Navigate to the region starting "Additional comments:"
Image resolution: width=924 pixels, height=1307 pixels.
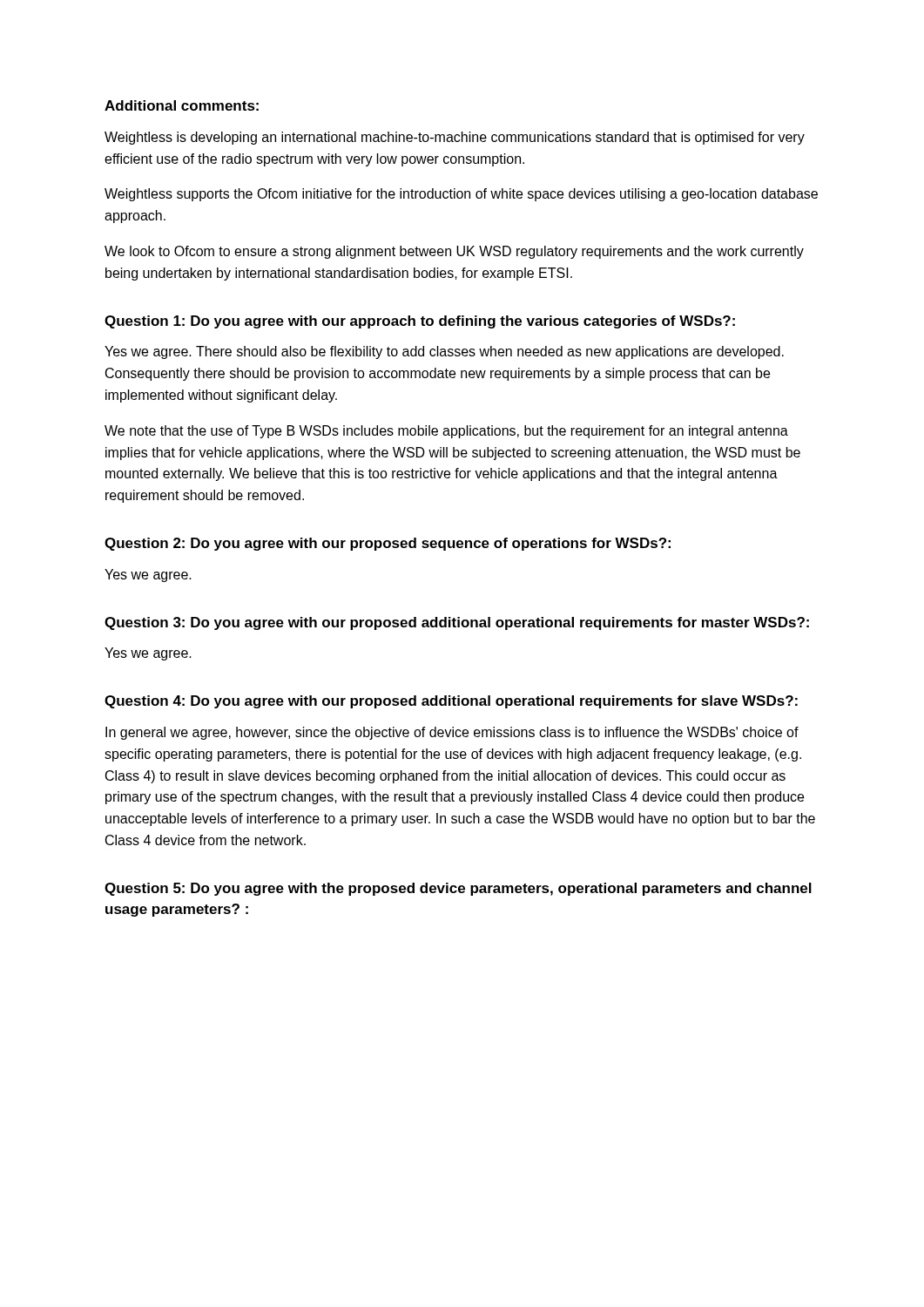click(182, 106)
